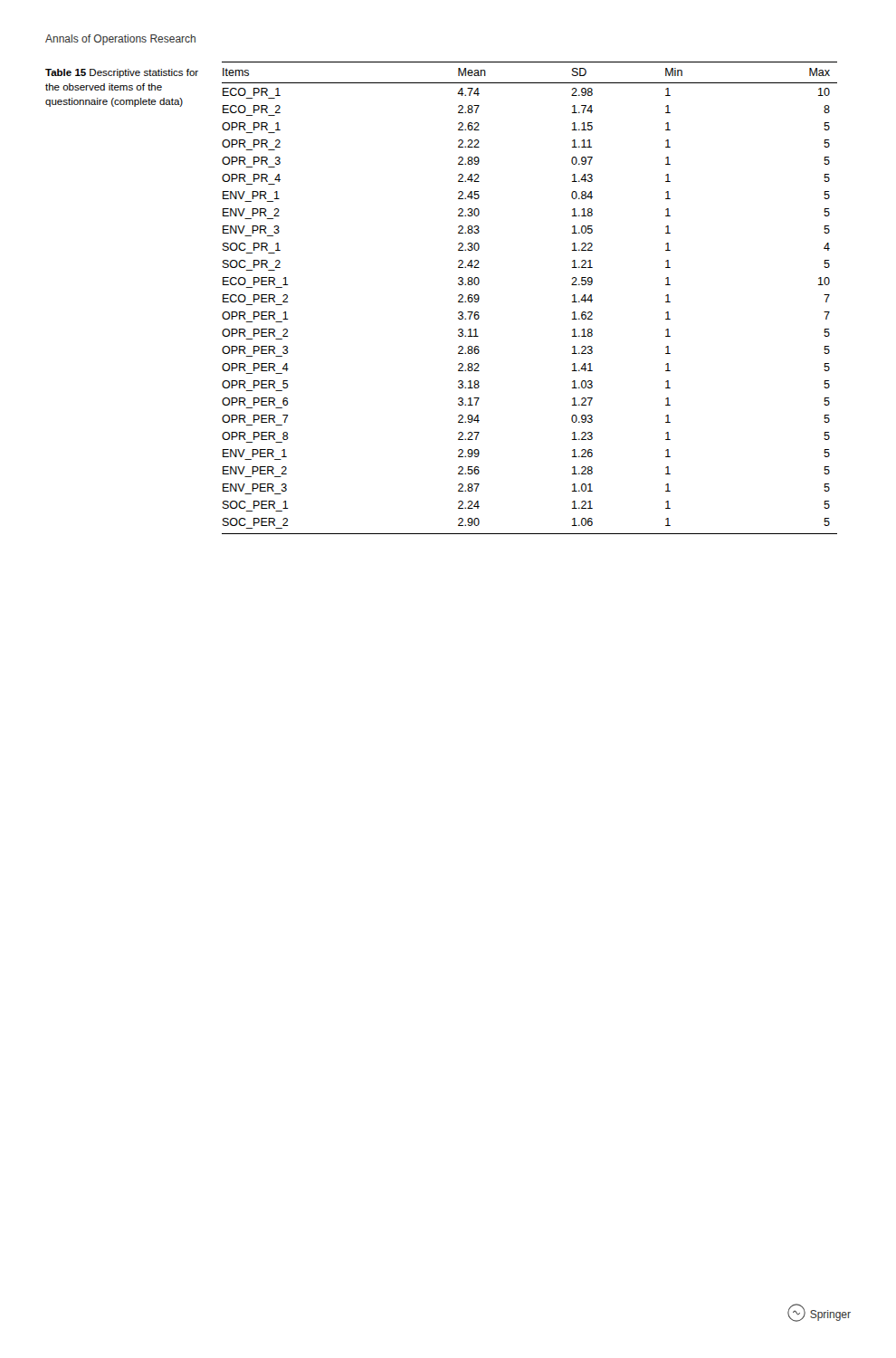
Task: Find the caption on this page that starts "Table 15 Descriptive"
Action: coord(122,87)
